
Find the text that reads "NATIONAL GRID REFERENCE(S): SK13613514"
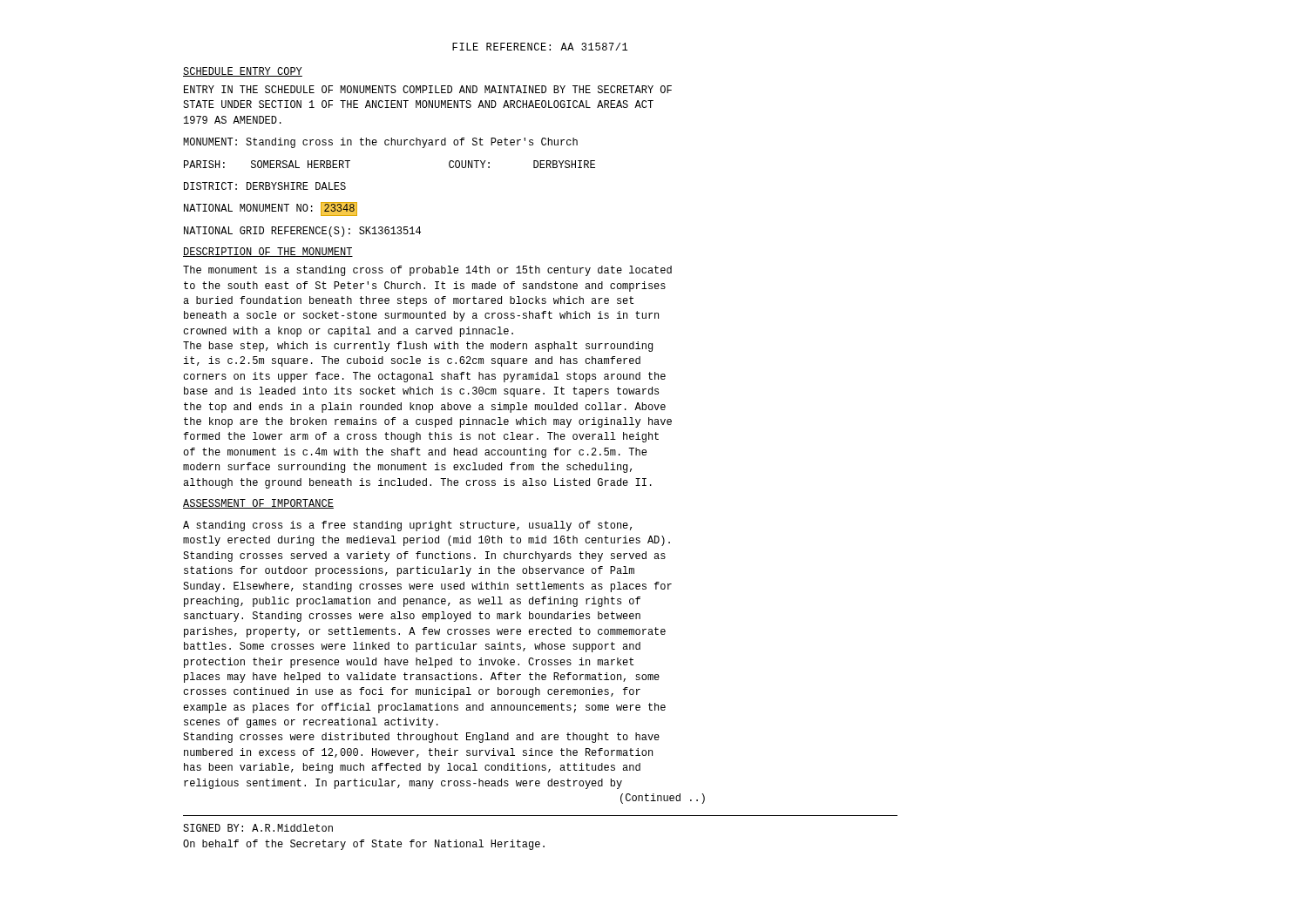click(302, 231)
